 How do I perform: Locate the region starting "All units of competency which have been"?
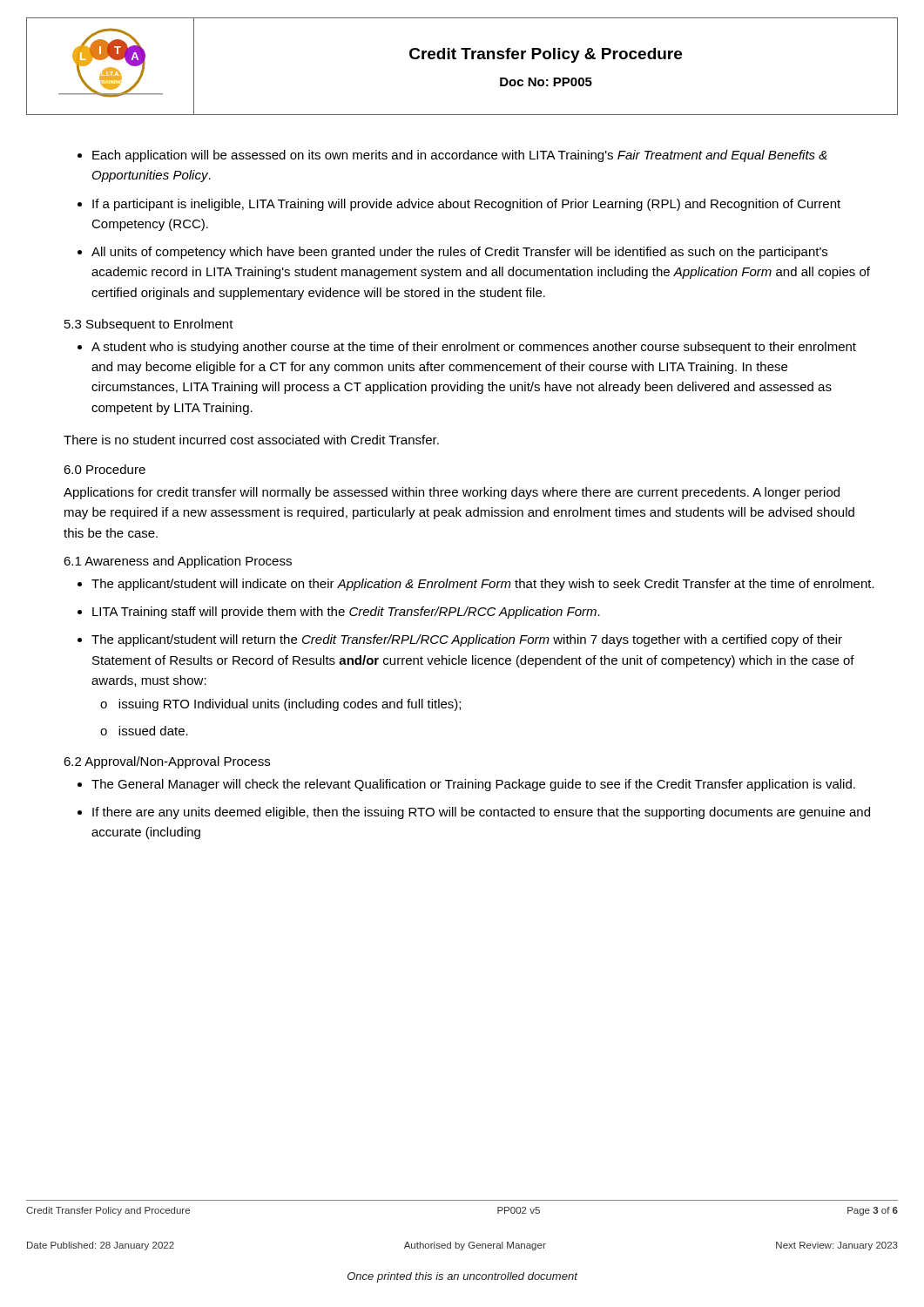484,272
